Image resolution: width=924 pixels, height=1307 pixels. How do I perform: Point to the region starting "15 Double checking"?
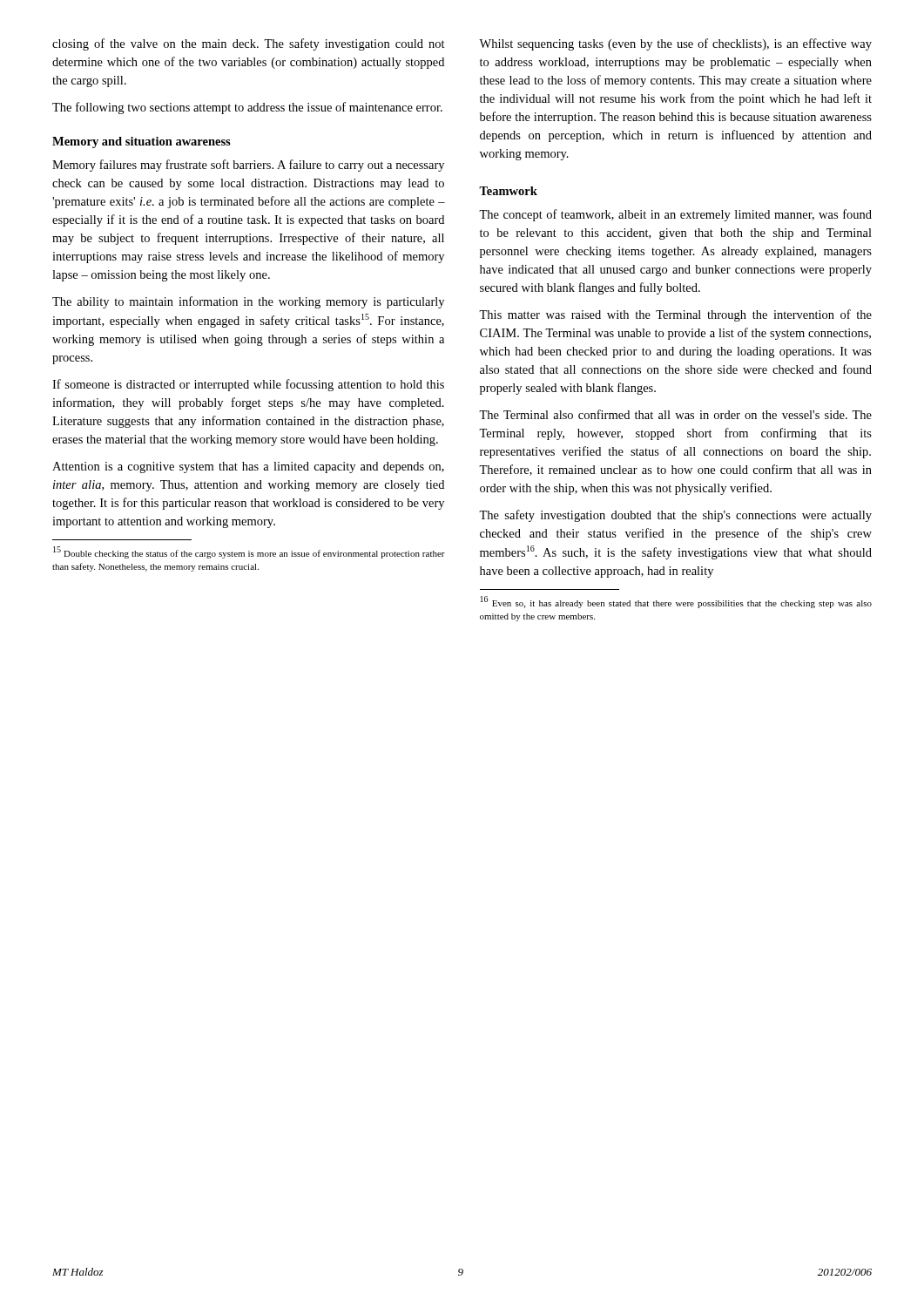tap(248, 558)
